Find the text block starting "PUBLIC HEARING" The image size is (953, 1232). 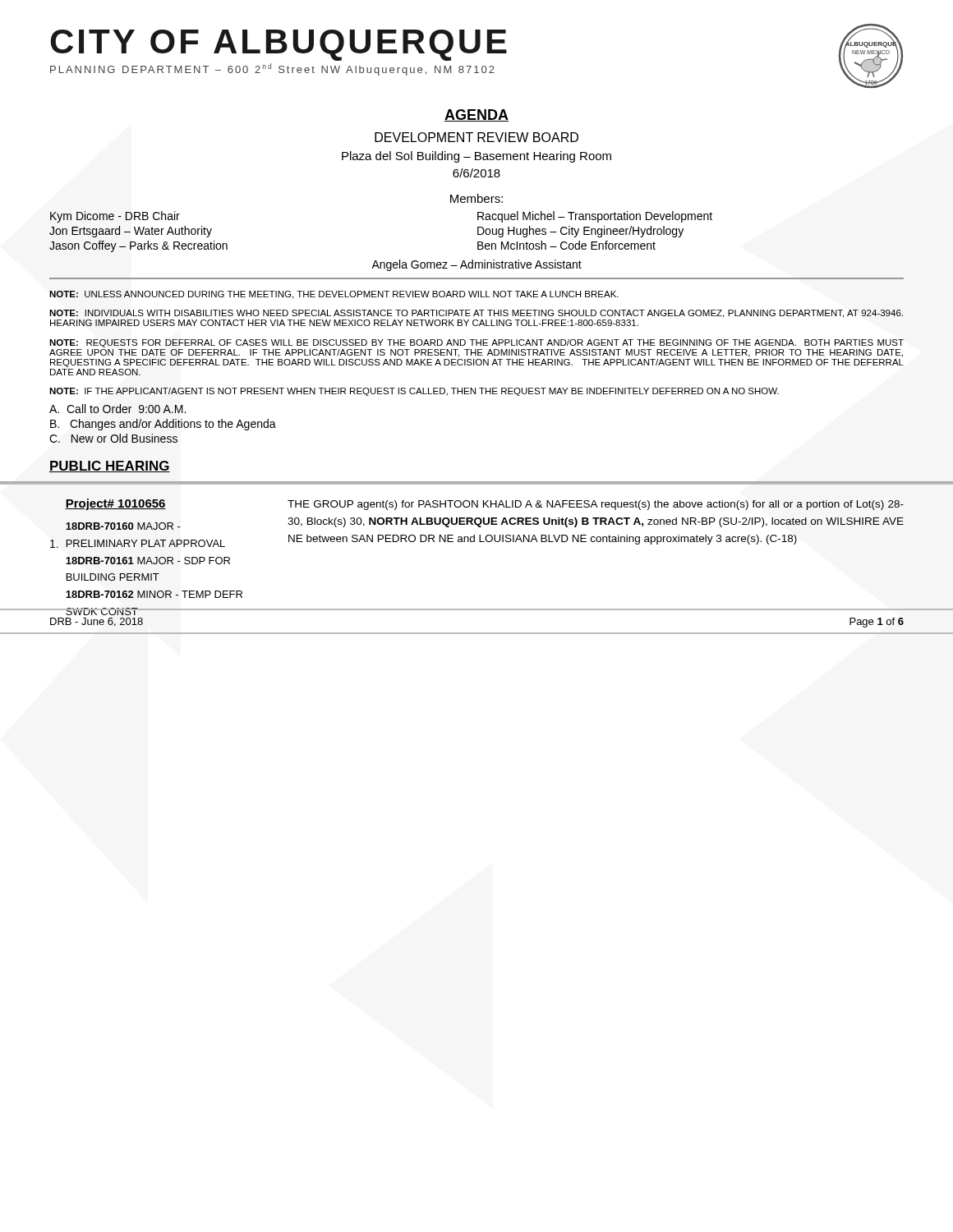coord(109,466)
